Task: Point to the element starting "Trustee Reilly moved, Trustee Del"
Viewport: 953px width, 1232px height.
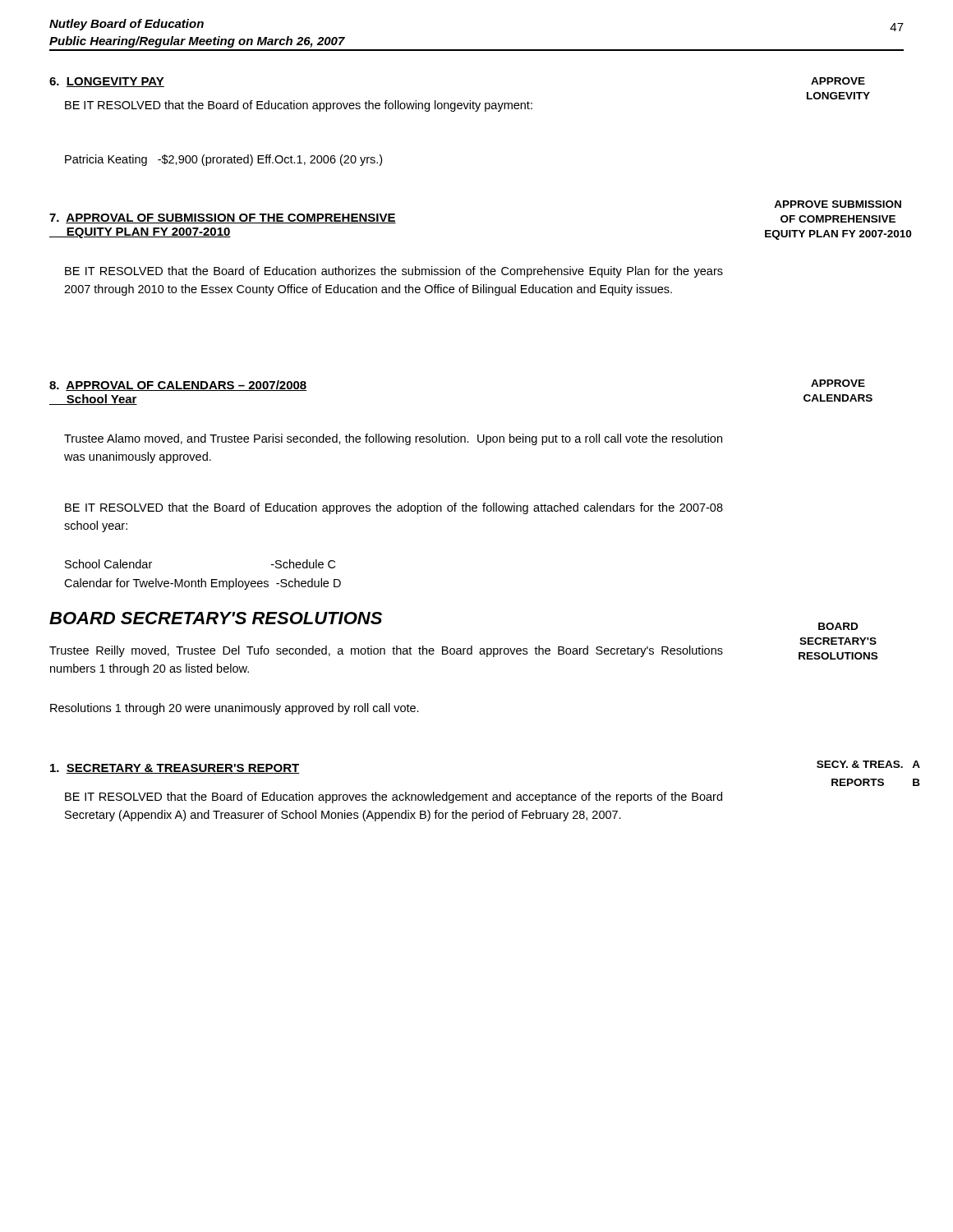Action: (x=386, y=659)
